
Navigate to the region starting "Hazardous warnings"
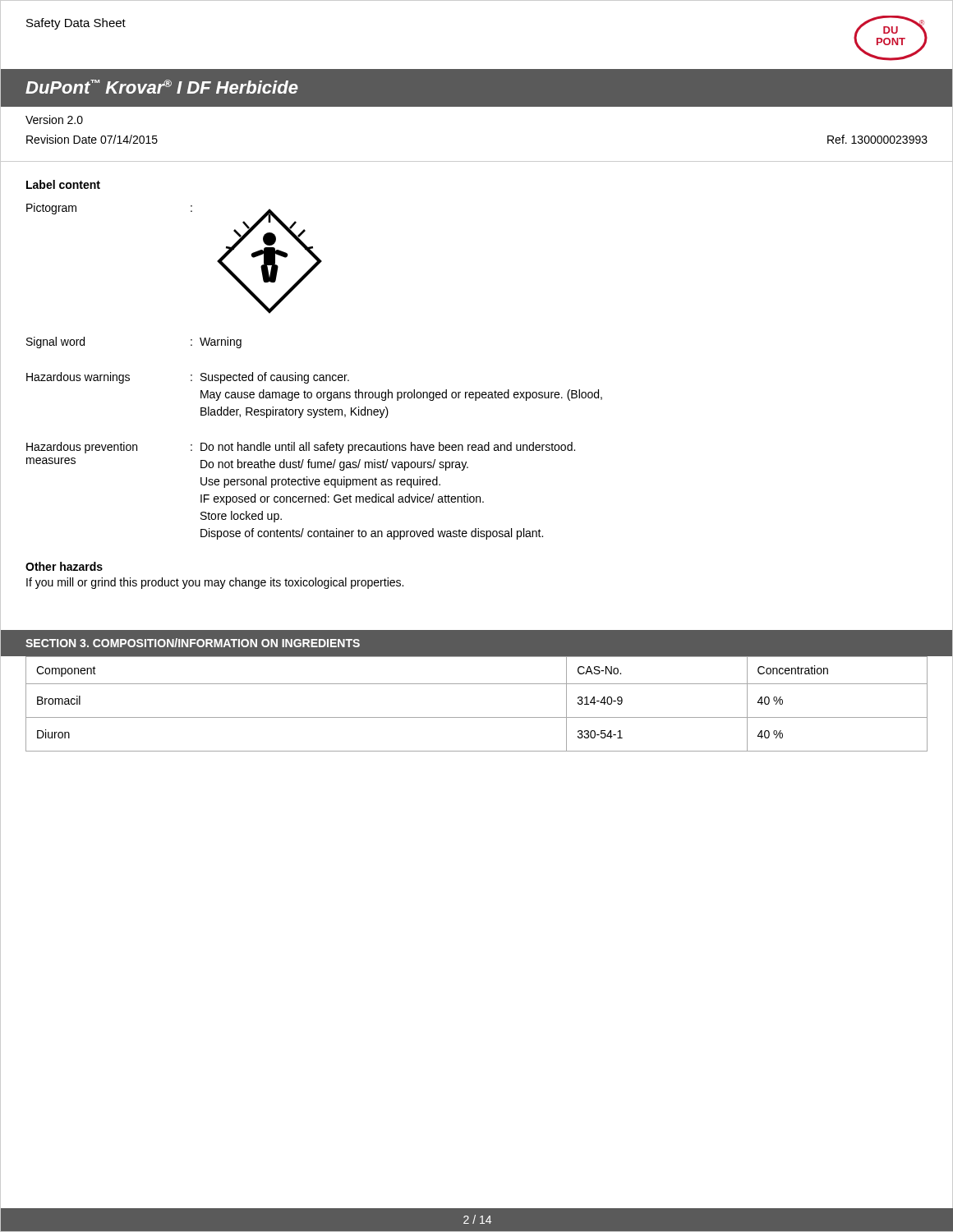tap(78, 377)
